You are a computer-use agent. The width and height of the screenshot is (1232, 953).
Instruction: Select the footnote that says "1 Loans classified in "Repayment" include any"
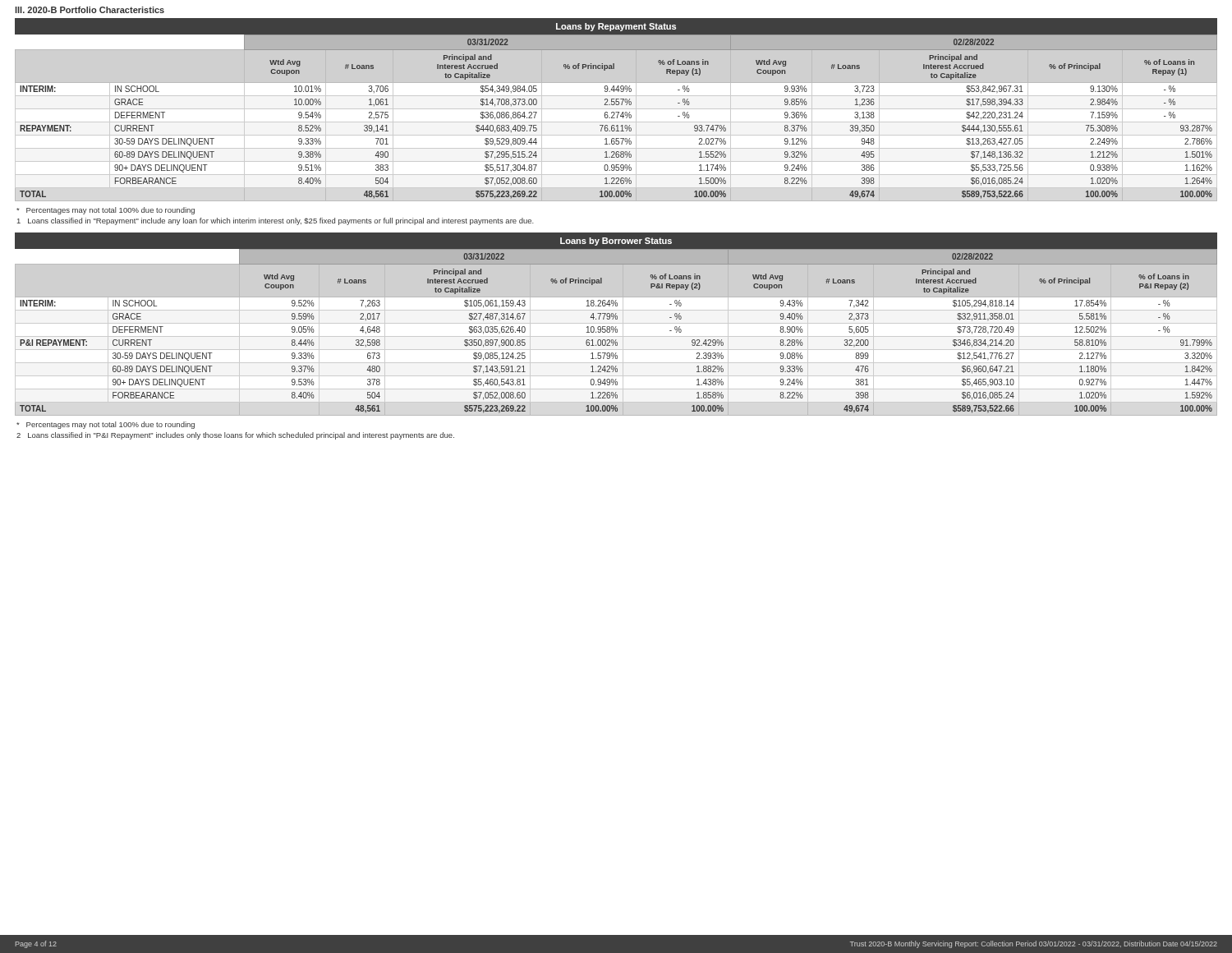click(275, 221)
